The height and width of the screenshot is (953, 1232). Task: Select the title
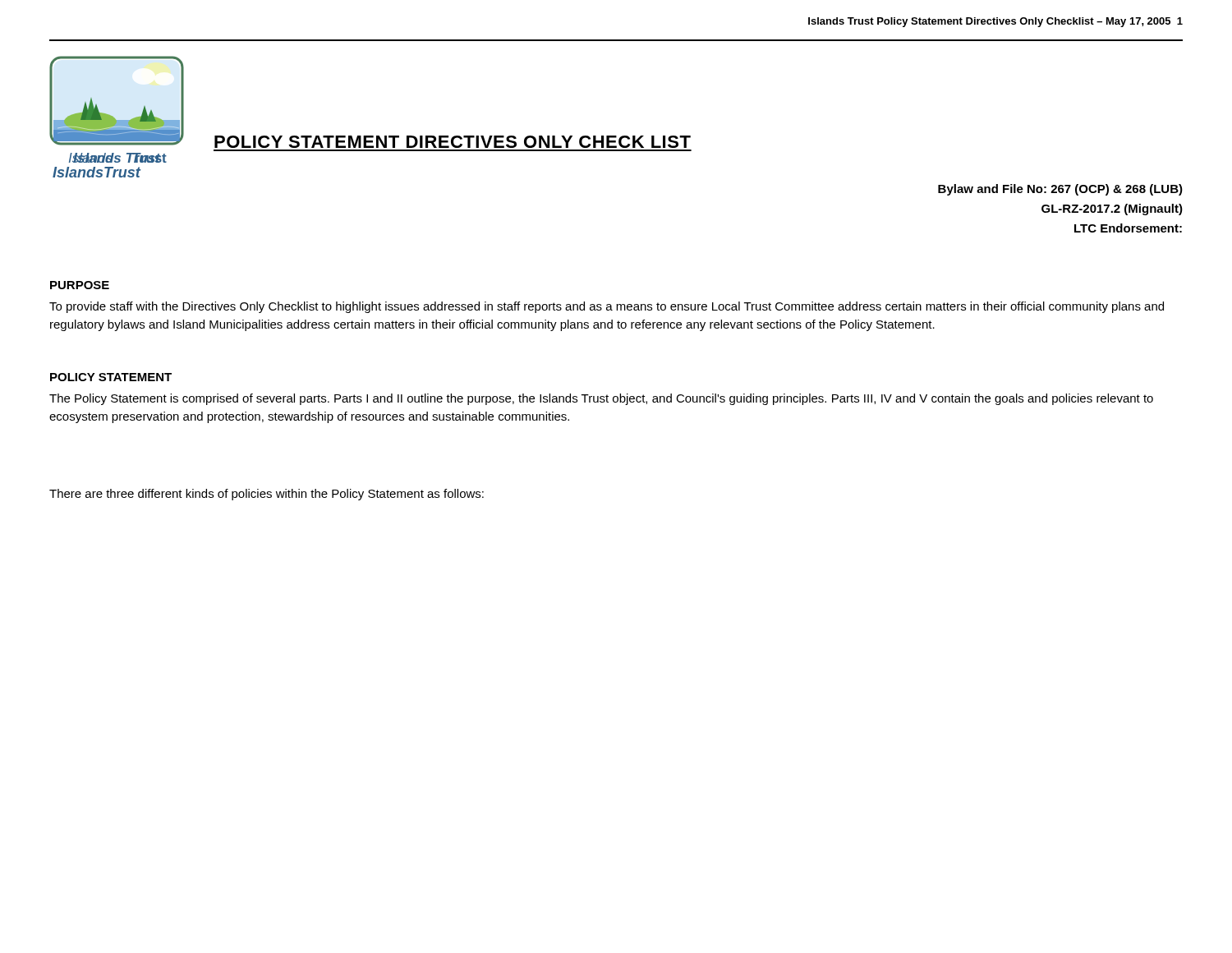pos(452,142)
